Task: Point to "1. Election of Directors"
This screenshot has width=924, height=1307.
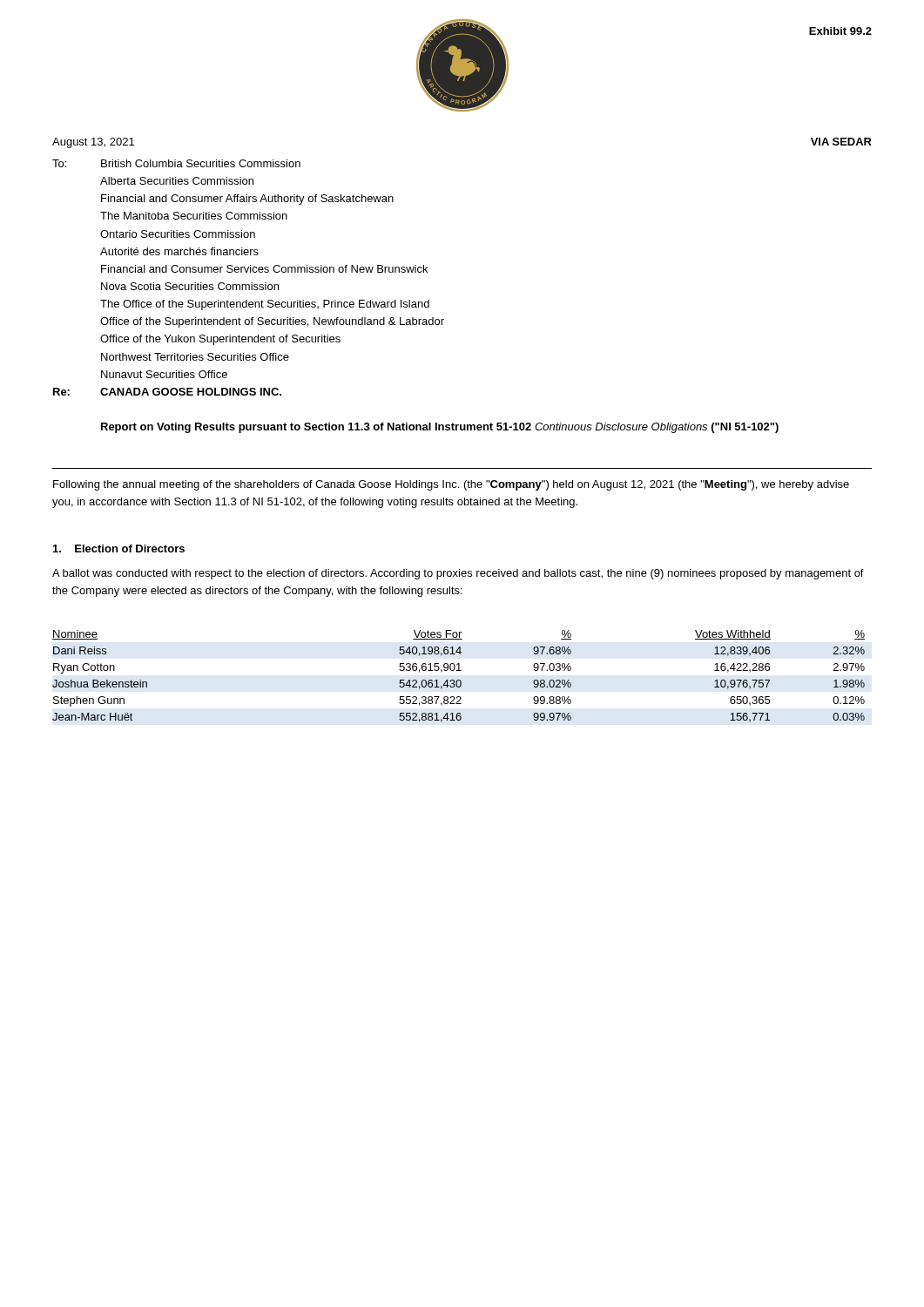Action: [119, 549]
